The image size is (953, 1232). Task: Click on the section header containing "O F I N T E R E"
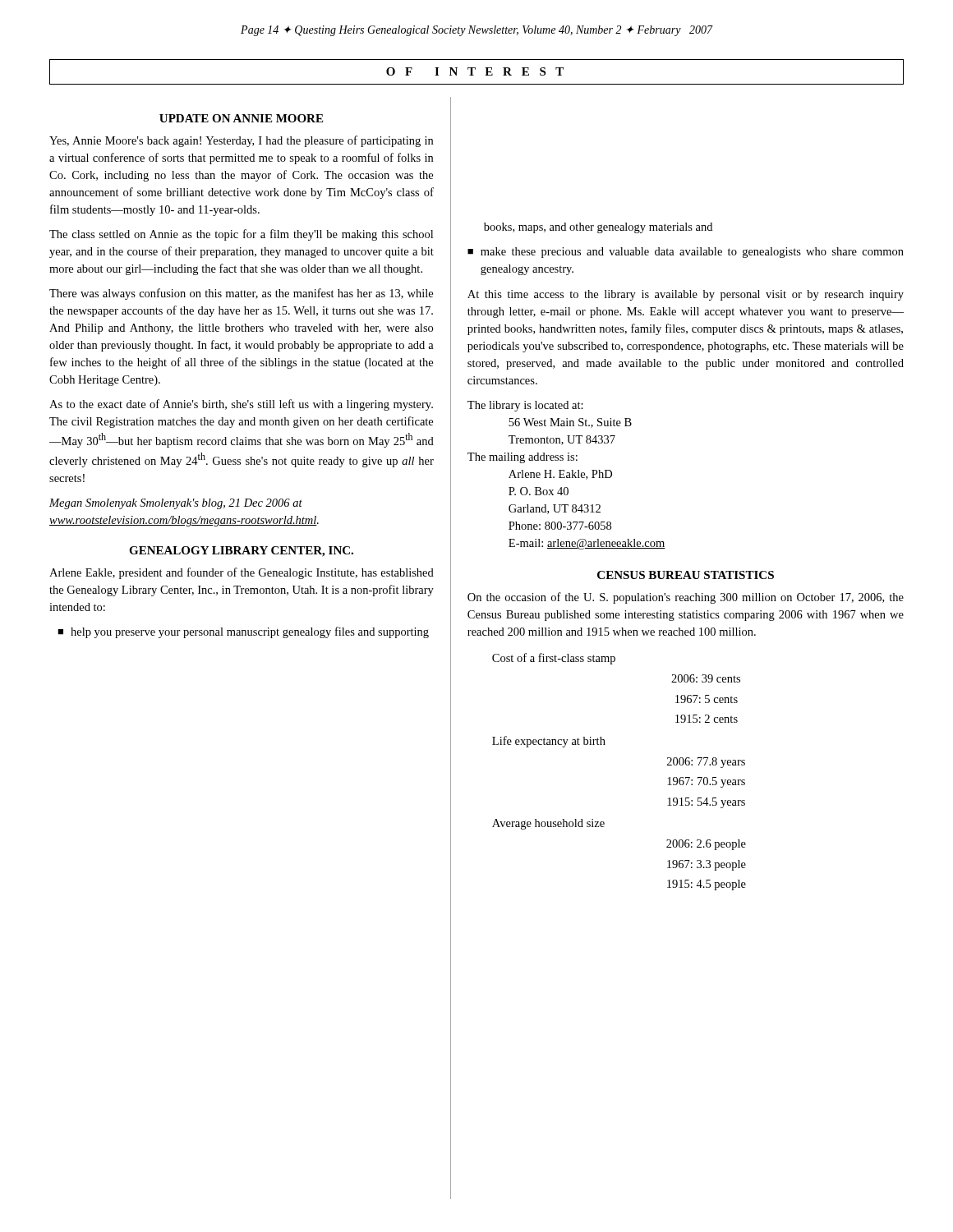point(476,71)
